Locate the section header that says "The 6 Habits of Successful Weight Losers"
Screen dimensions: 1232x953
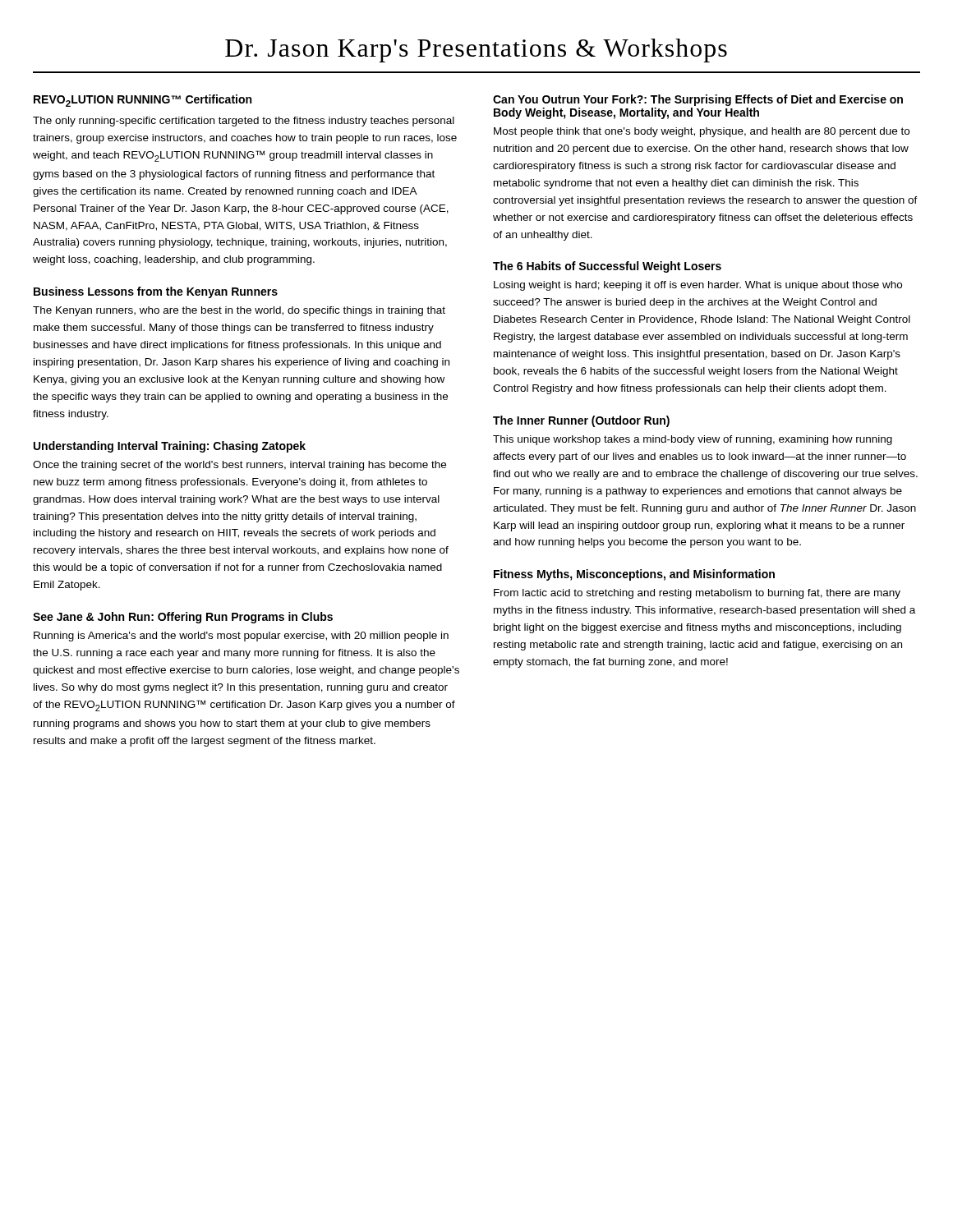(607, 266)
